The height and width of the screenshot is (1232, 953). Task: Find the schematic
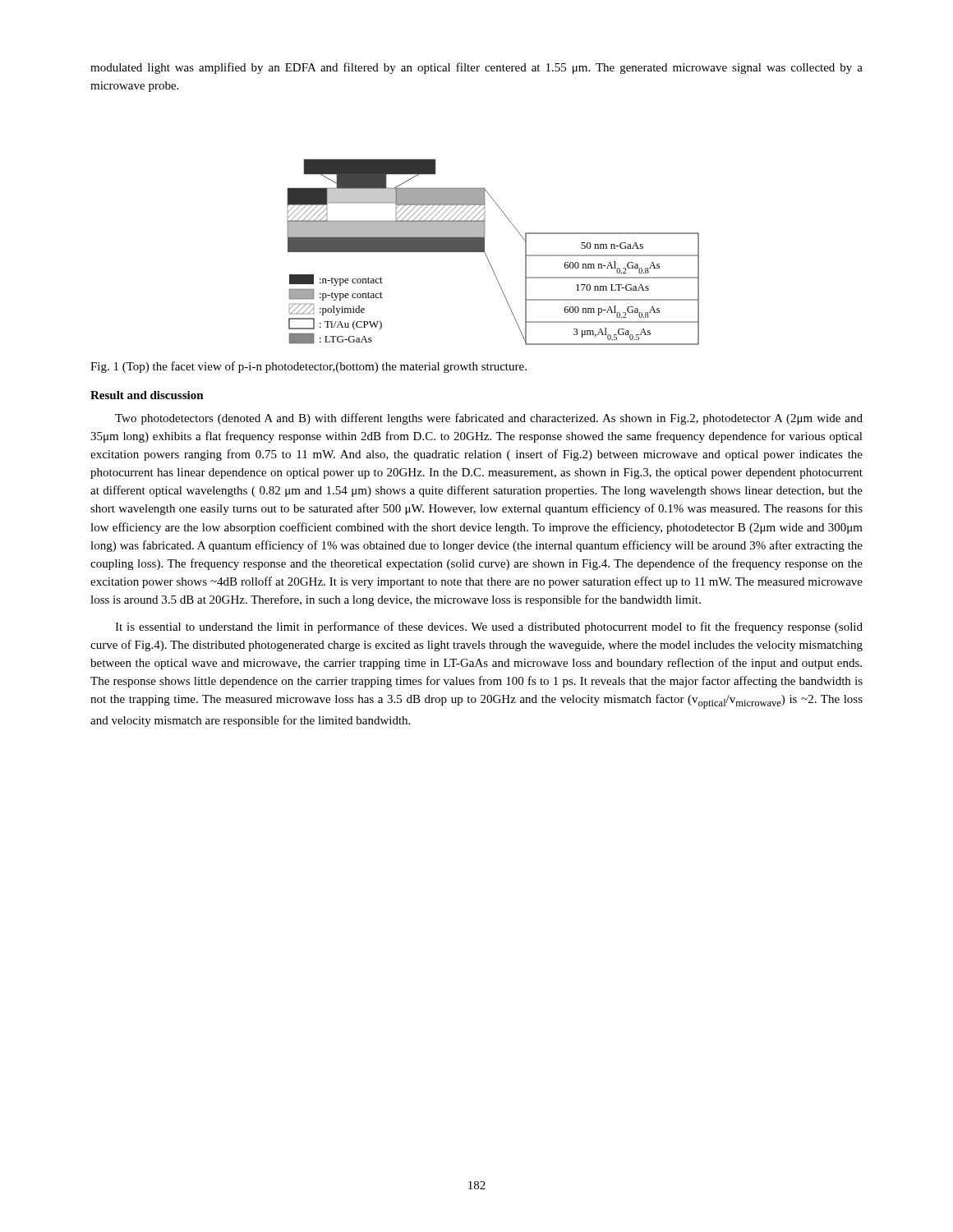point(476,230)
